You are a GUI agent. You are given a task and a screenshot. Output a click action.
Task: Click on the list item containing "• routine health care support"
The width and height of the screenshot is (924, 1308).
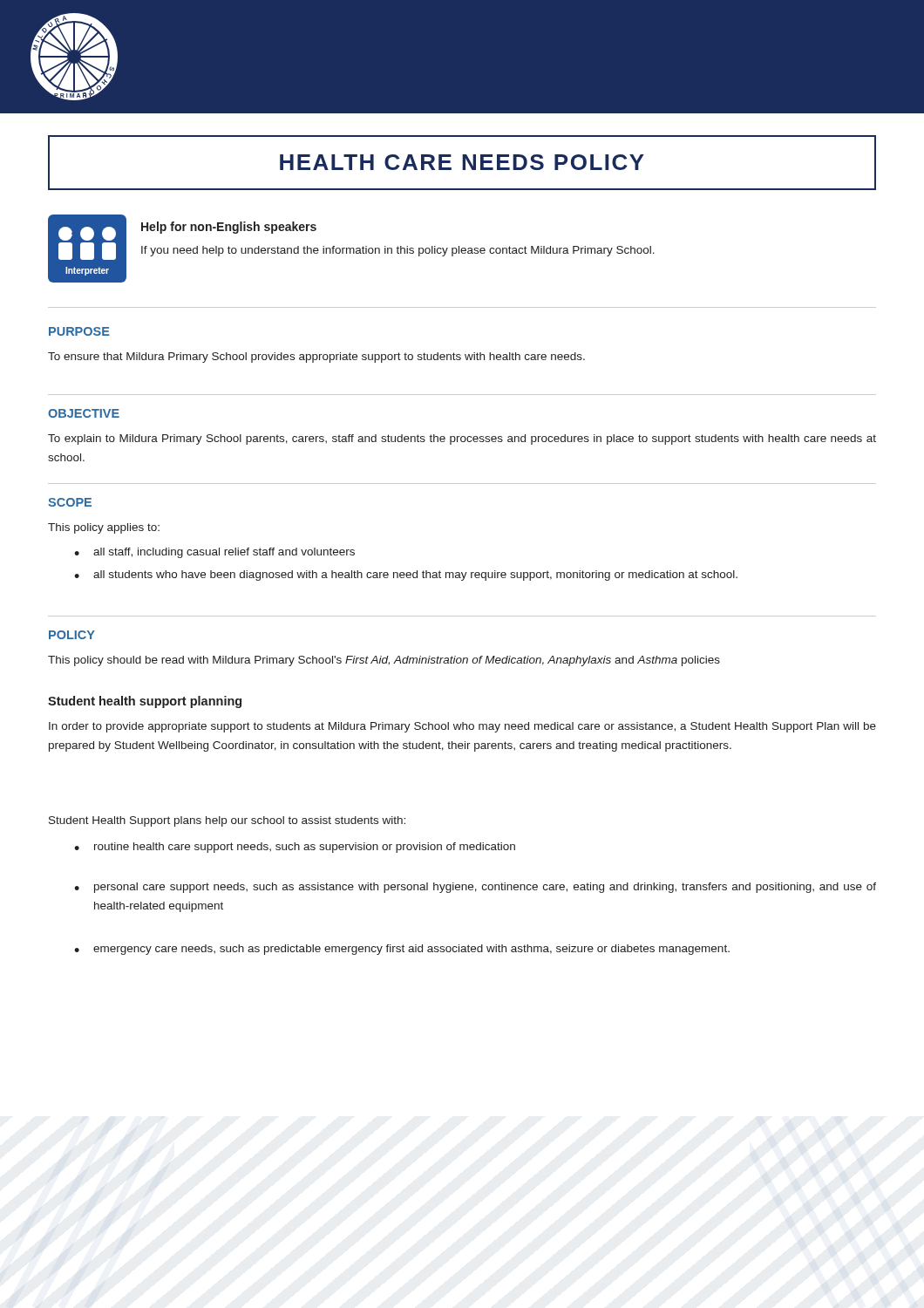pos(462,849)
